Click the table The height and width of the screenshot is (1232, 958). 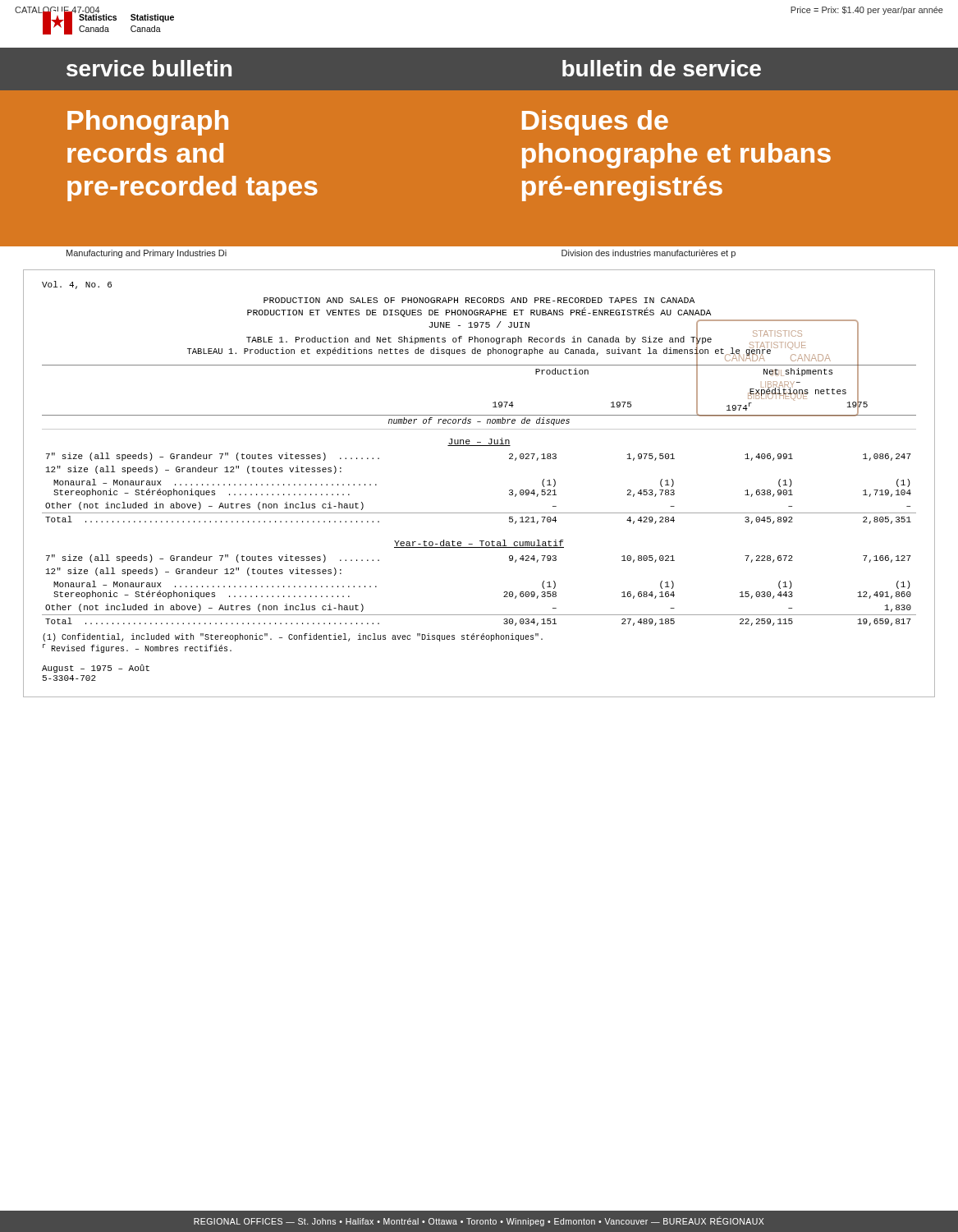tap(479, 496)
